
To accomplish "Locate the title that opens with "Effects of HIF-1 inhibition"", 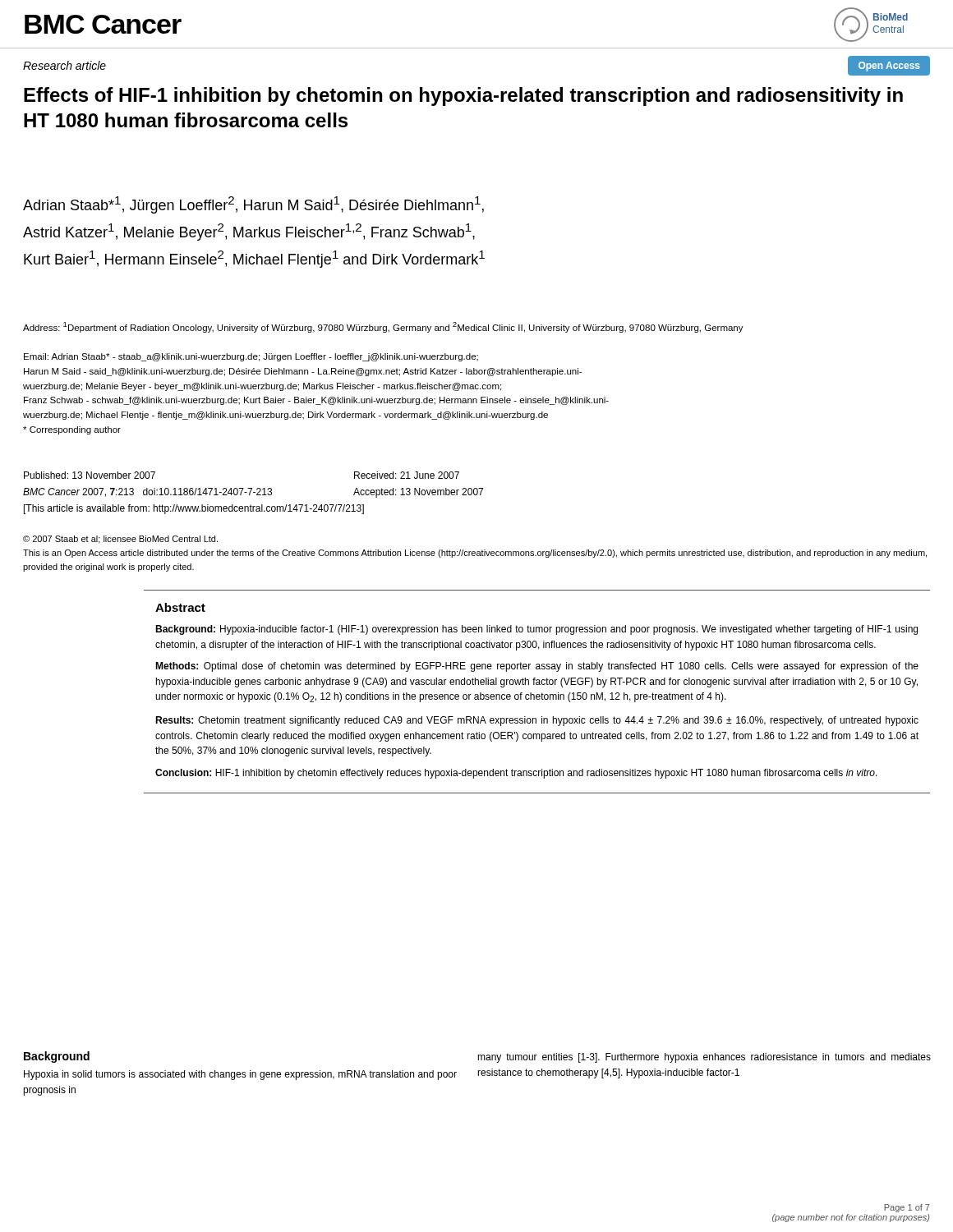I will 463,108.
